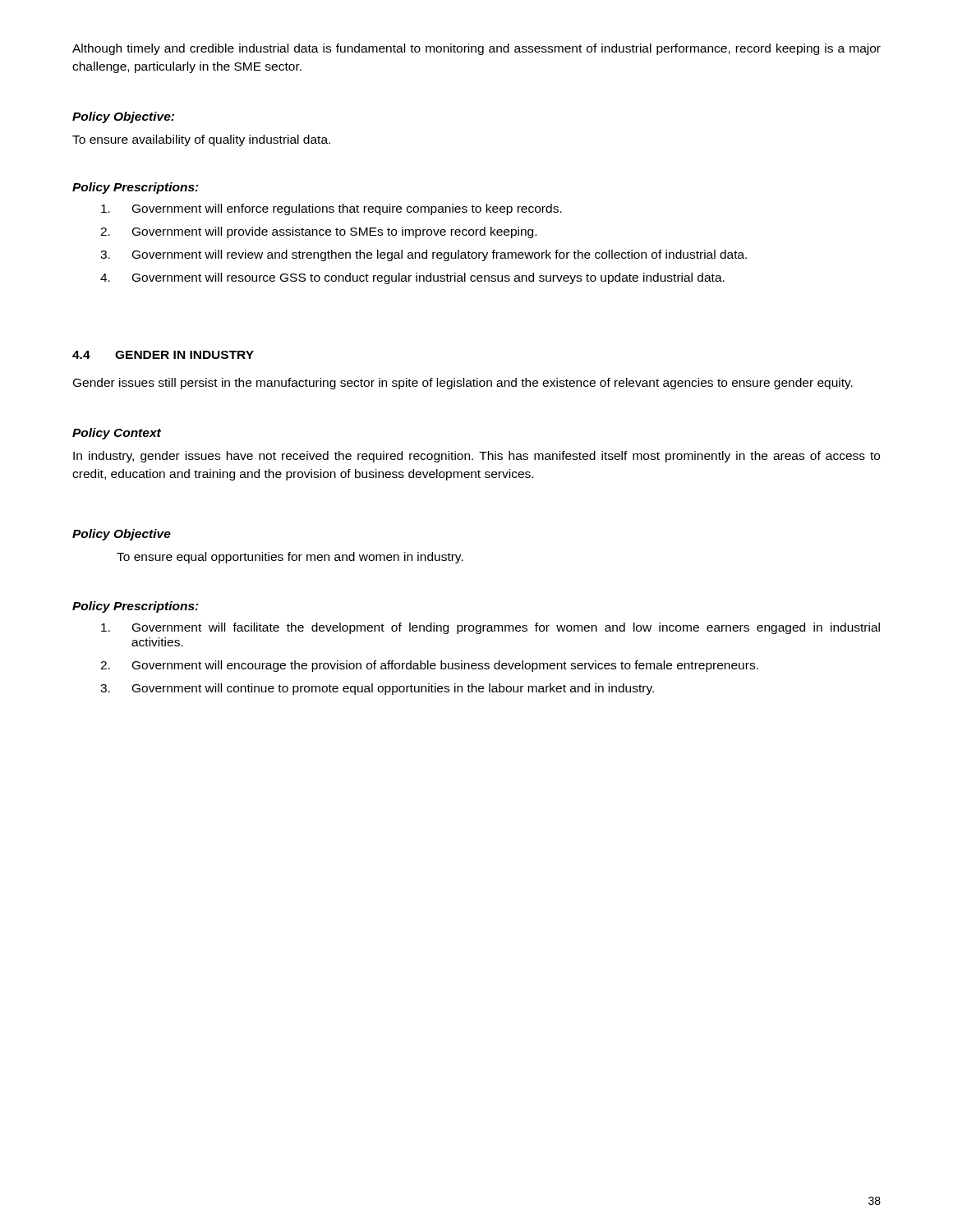Point to the block starting "3. Government will review"
Viewport: 953px width, 1232px height.
[476, 255]
